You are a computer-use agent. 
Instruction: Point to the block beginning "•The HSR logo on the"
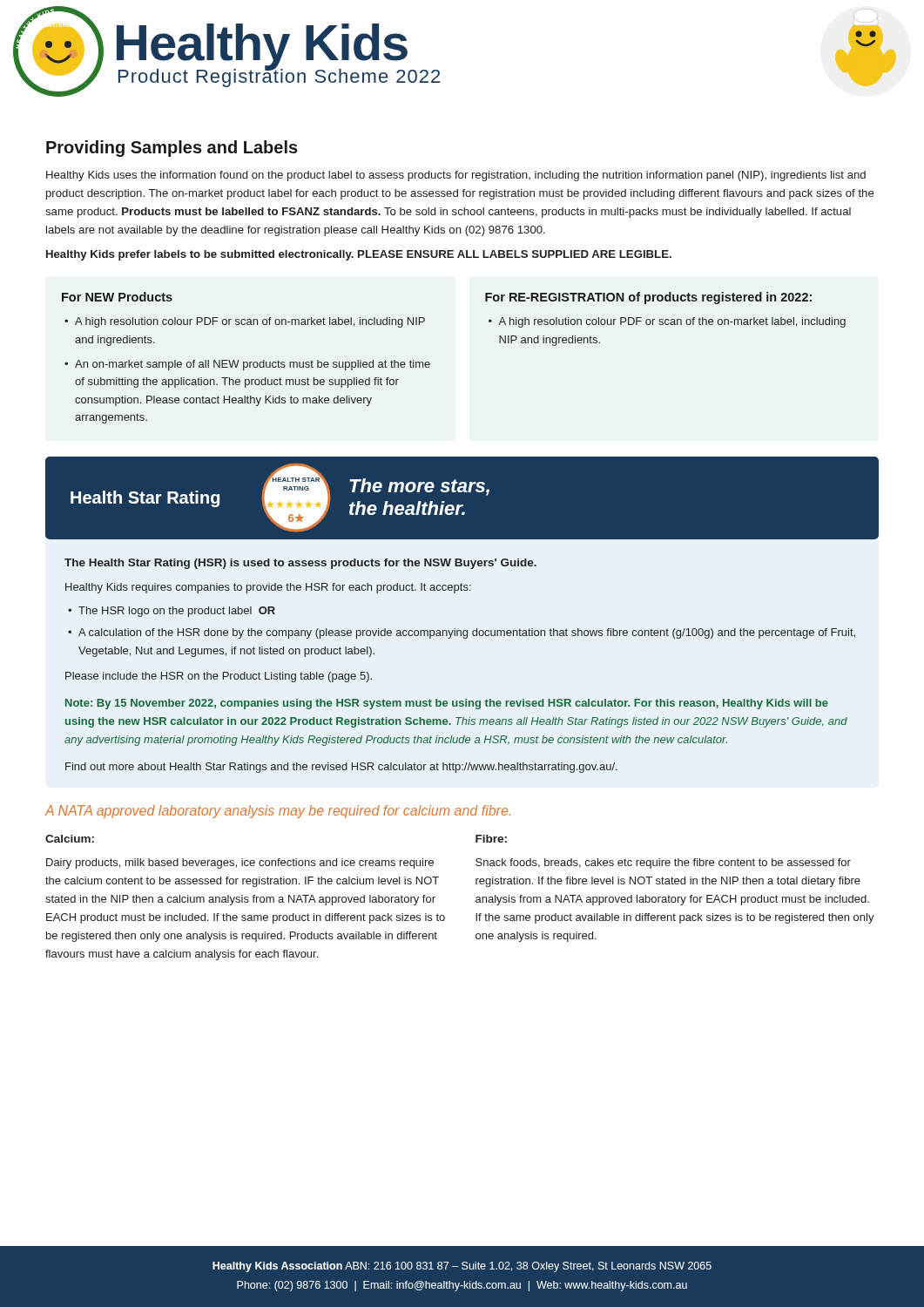point(172,610)
